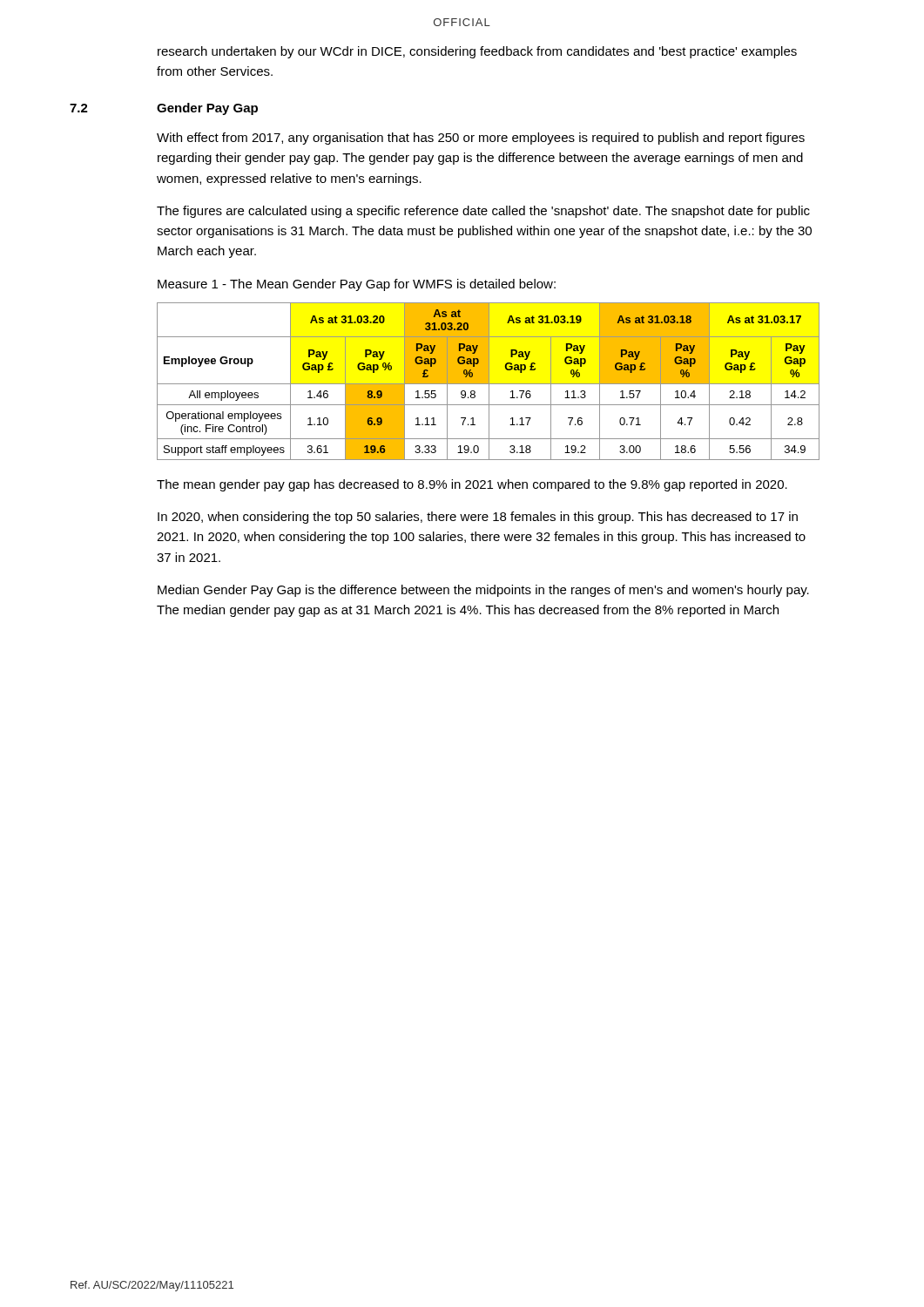
Task: Where is the passage that starts "Measure 1 - The Mean Gender"?
Action: pyautogui.click(x=357, y=283)
